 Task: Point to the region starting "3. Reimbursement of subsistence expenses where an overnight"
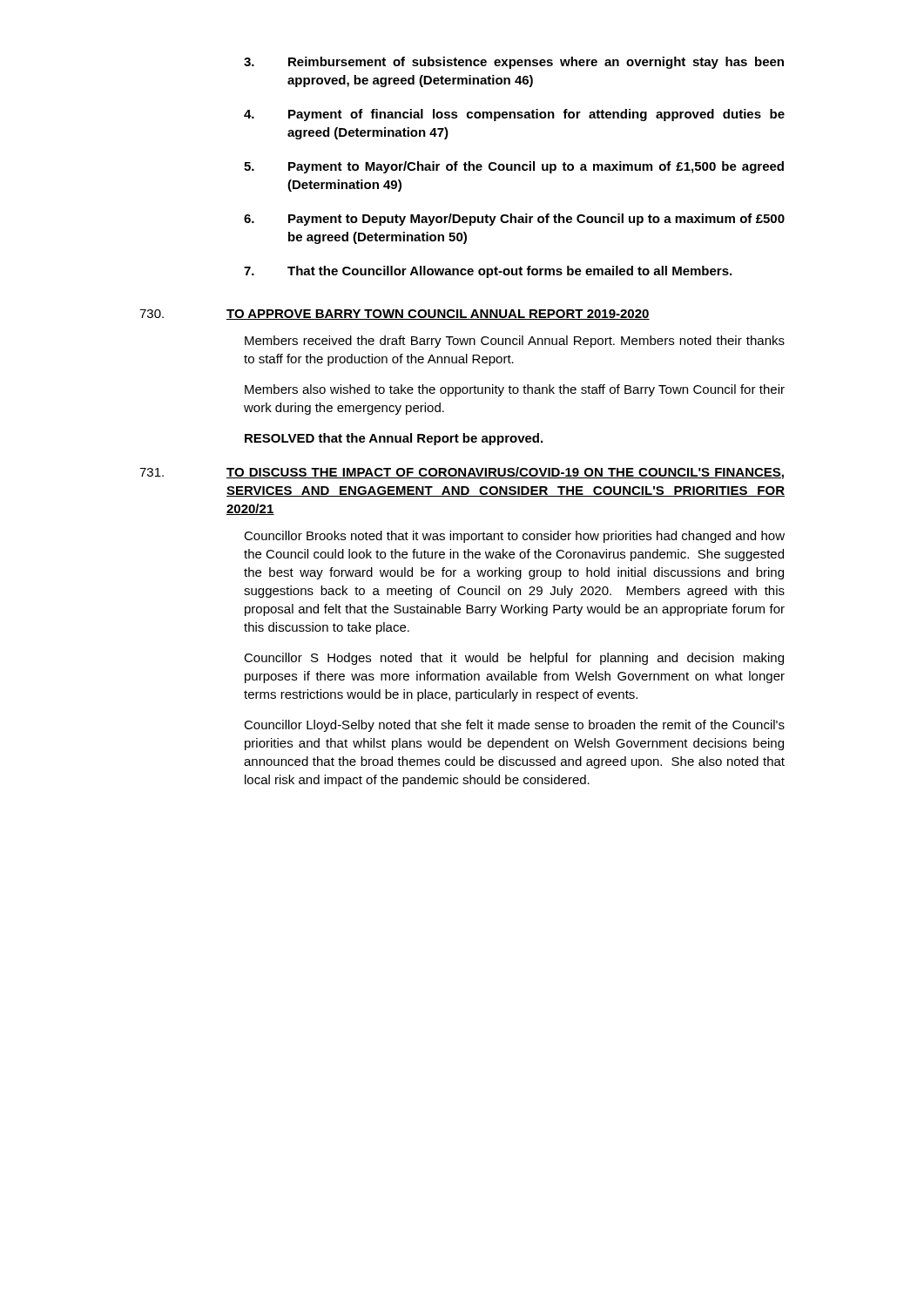[514, 71]
